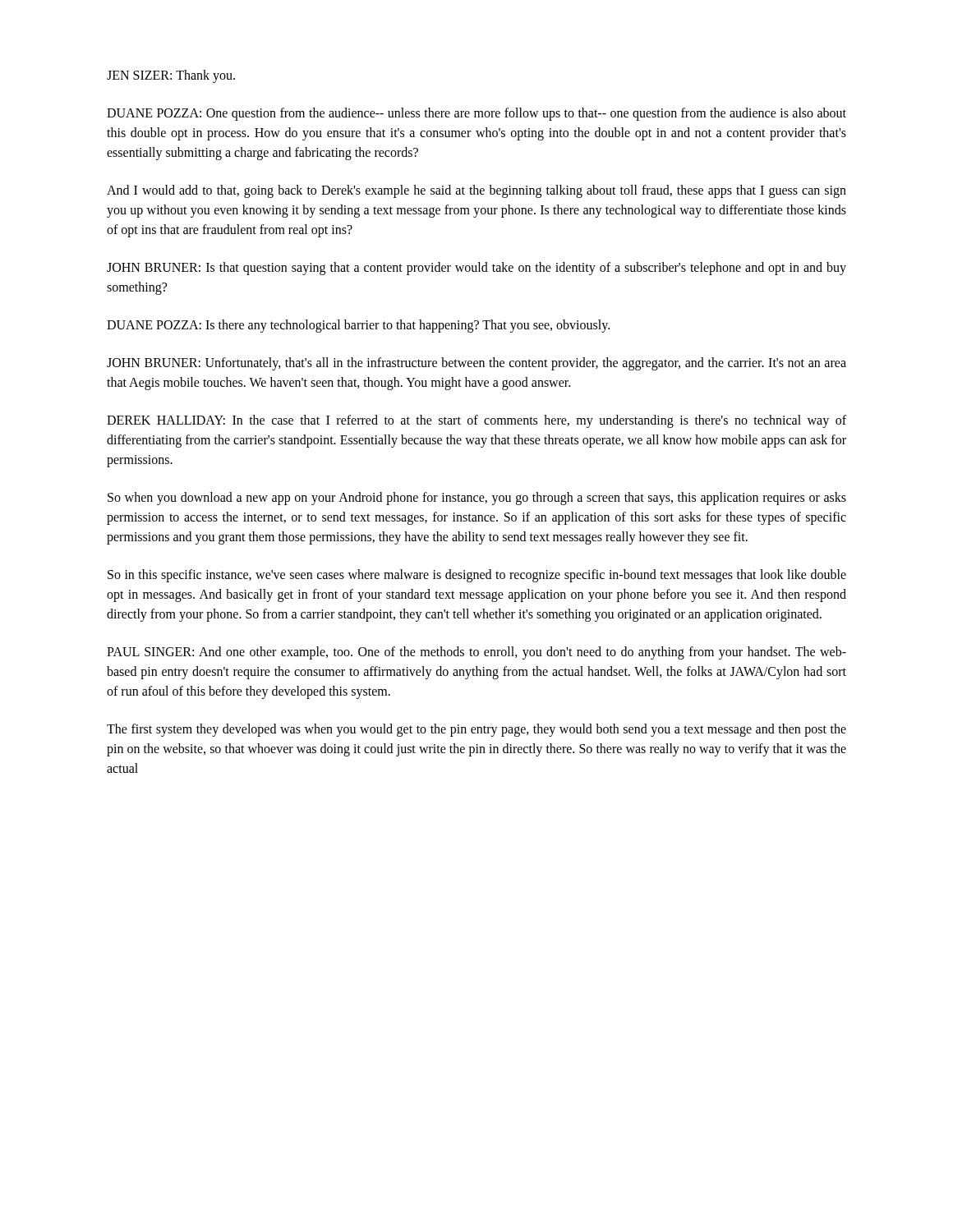The width and height of the screenshot is (953, 1232).
Task: Click on the element starting "PAUL SINGER: And one other"
Action: [476, 671]
